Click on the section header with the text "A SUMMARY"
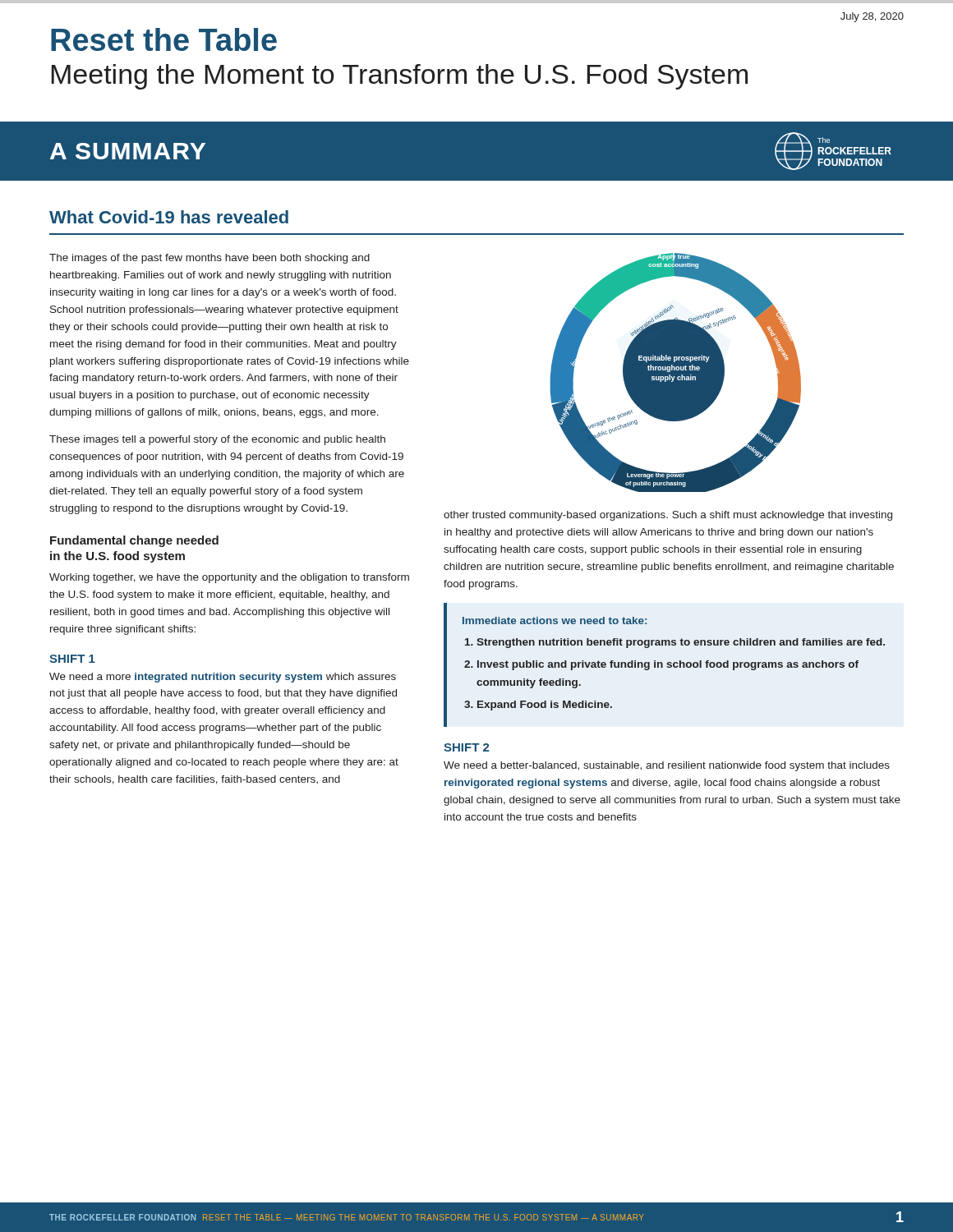 [x=128, y=151]
